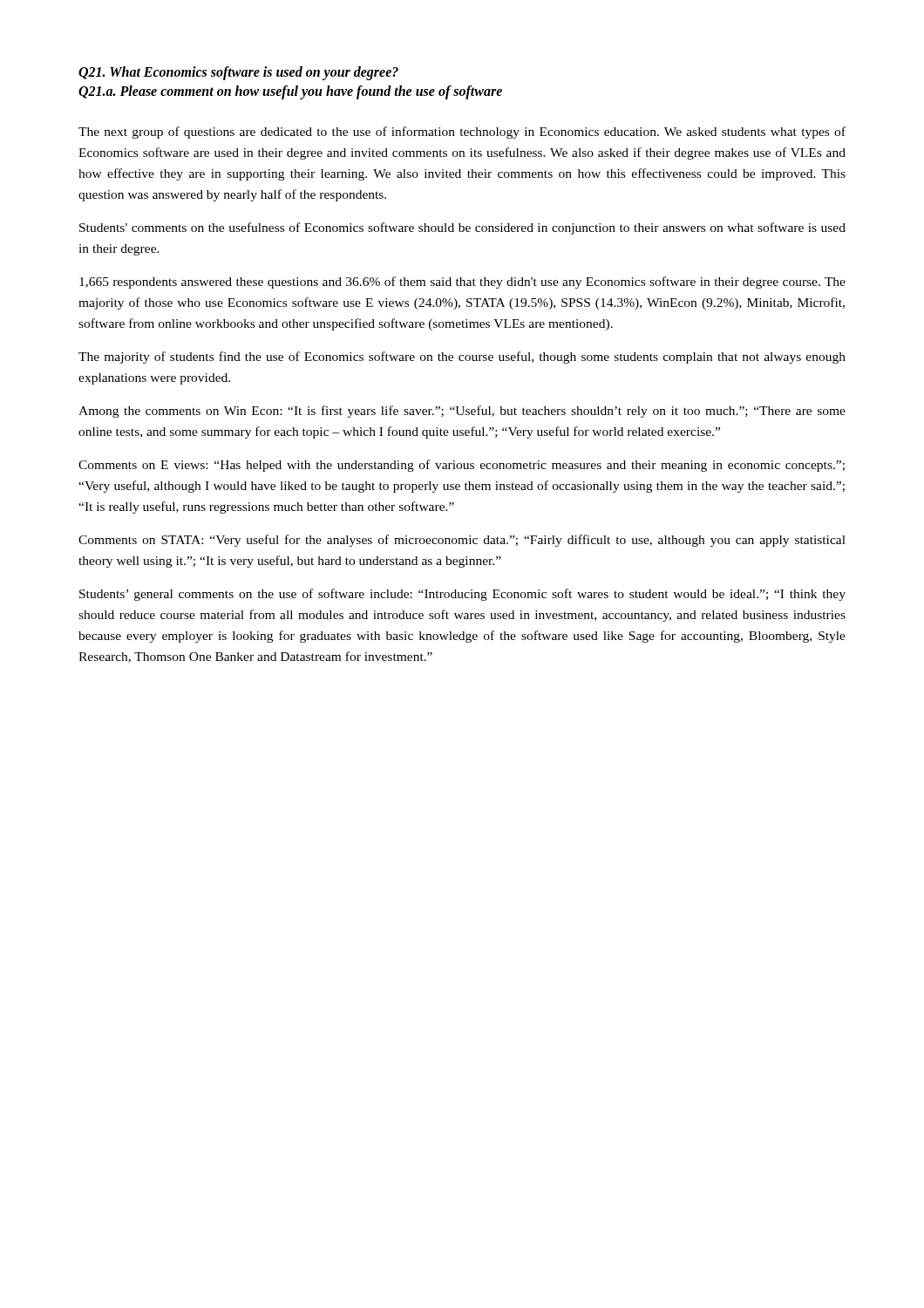Screen dimensions: 1308x924
Task: Point to the text block starting "Students' comments on the"
Action: (x=462, y=237)
